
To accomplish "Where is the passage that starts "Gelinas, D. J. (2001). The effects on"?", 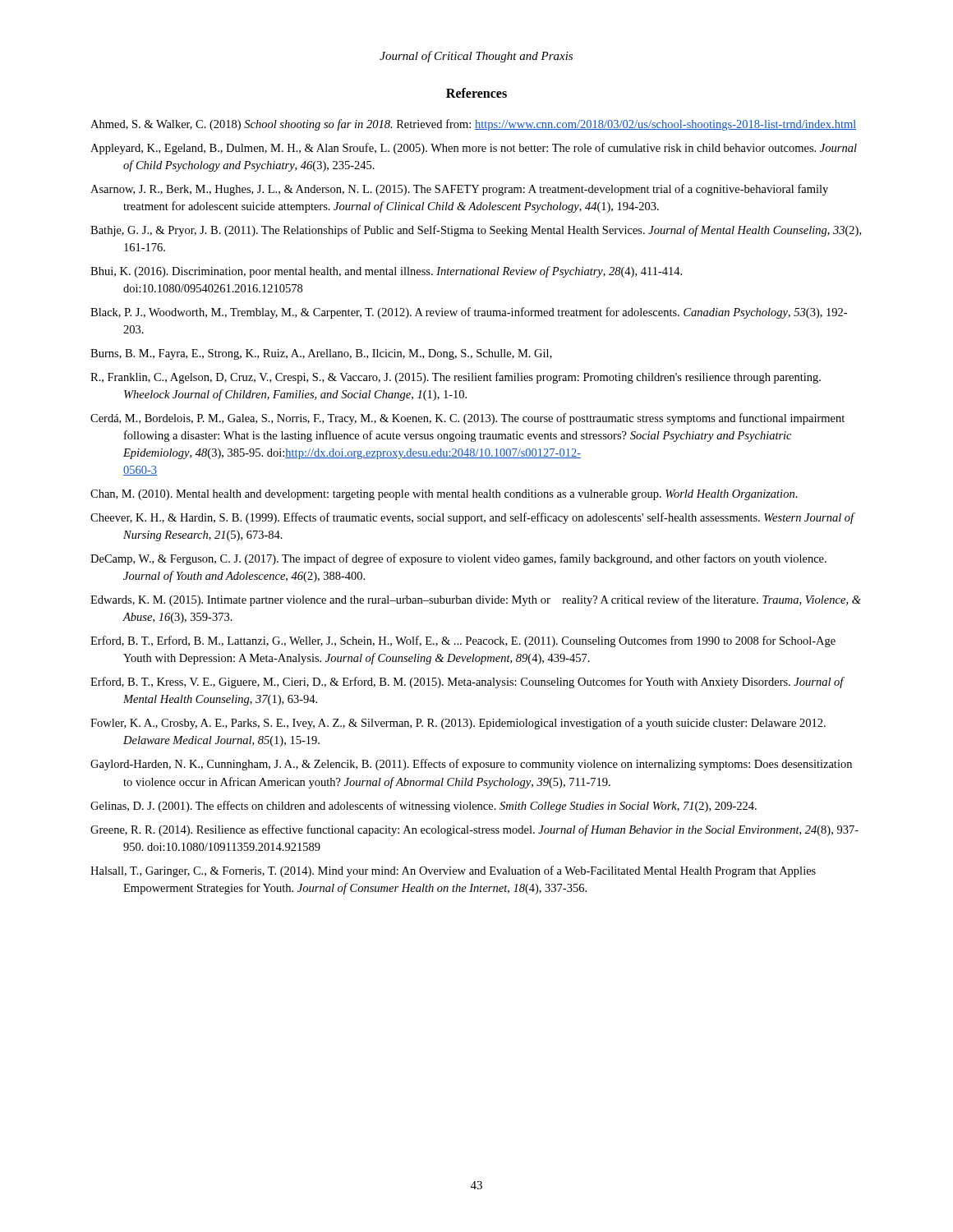I will coord(424,805).
